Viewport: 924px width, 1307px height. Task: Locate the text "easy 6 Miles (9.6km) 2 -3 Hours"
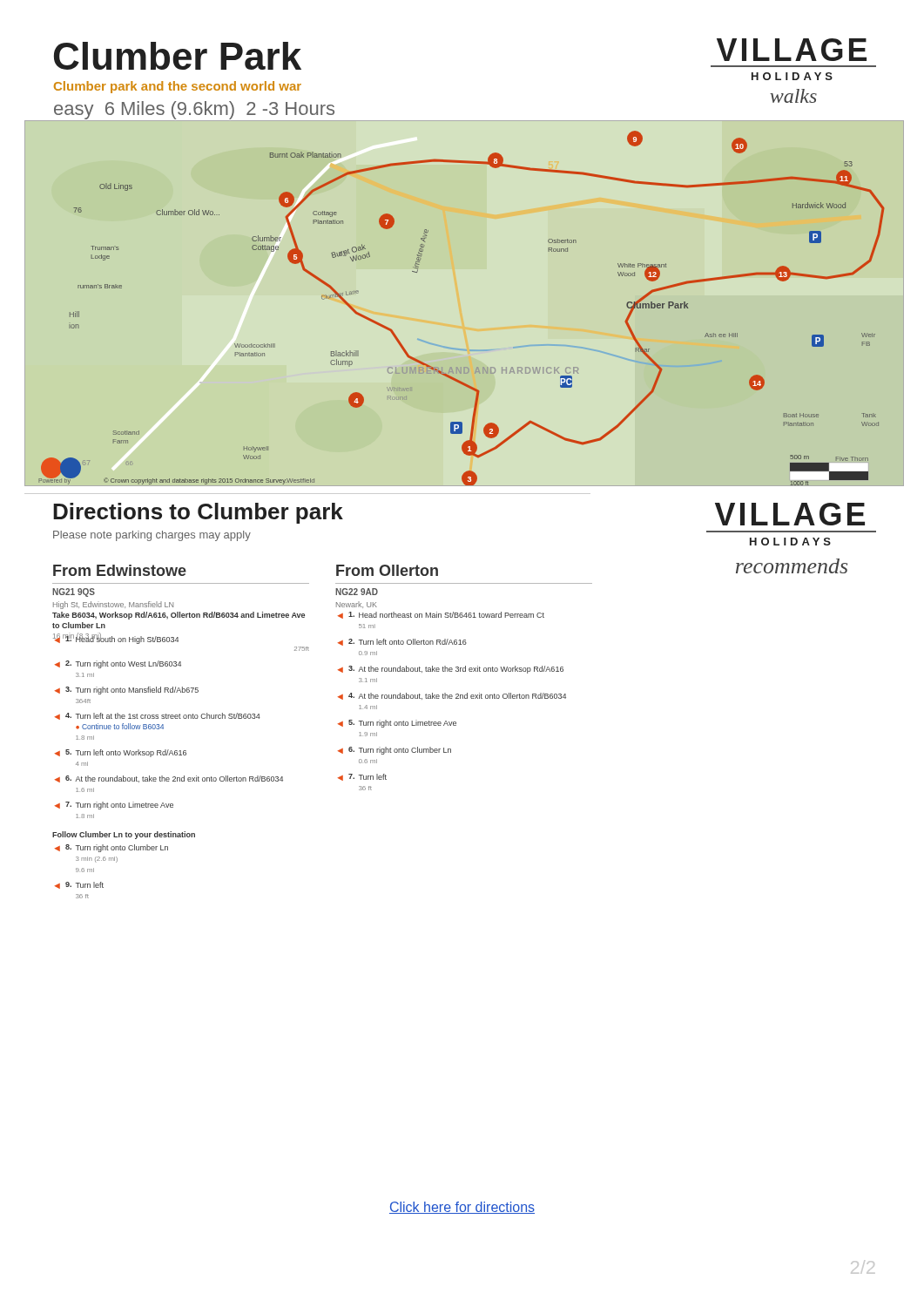194,108
